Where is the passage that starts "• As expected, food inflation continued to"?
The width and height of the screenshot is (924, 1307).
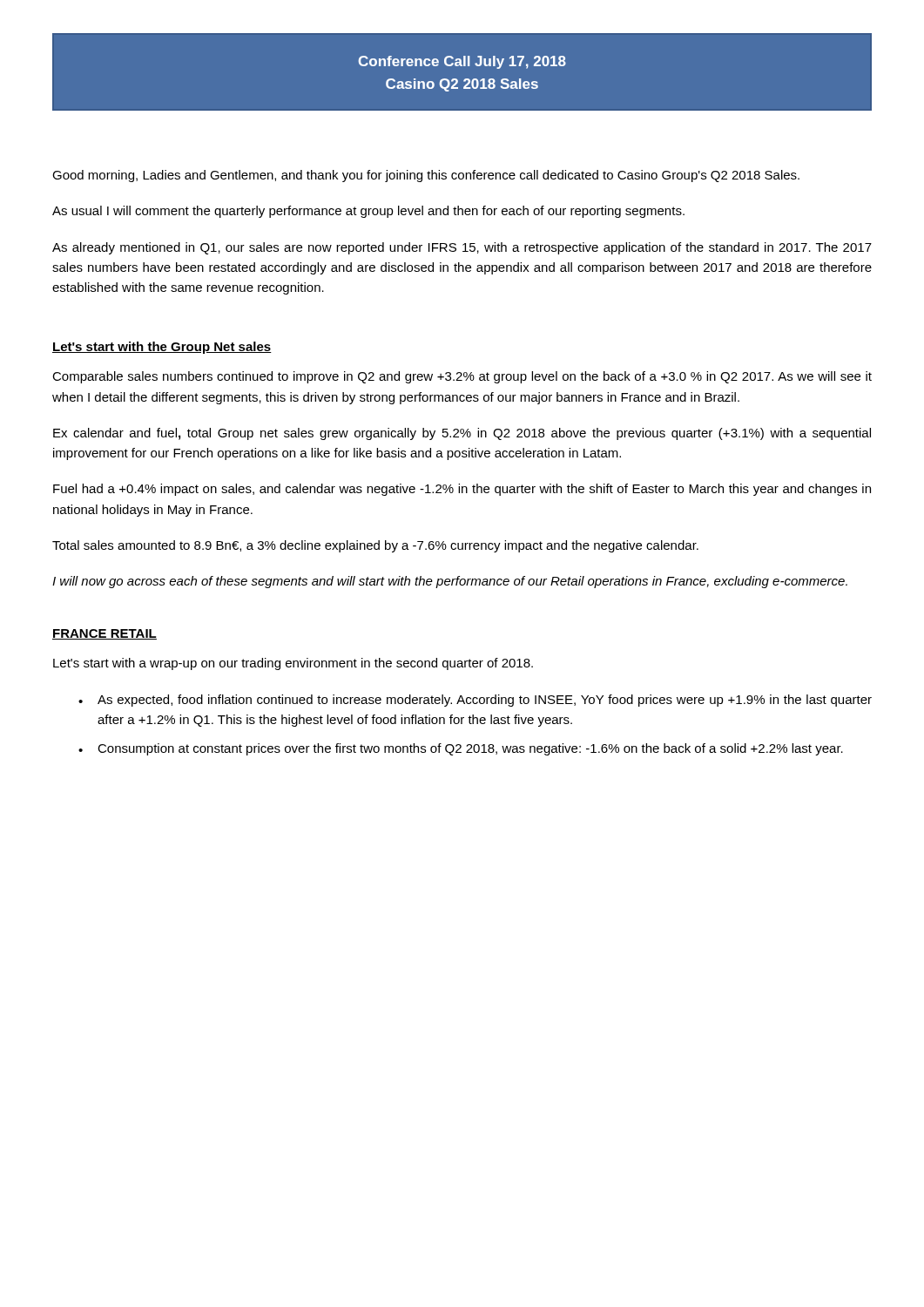pos(475,709)
